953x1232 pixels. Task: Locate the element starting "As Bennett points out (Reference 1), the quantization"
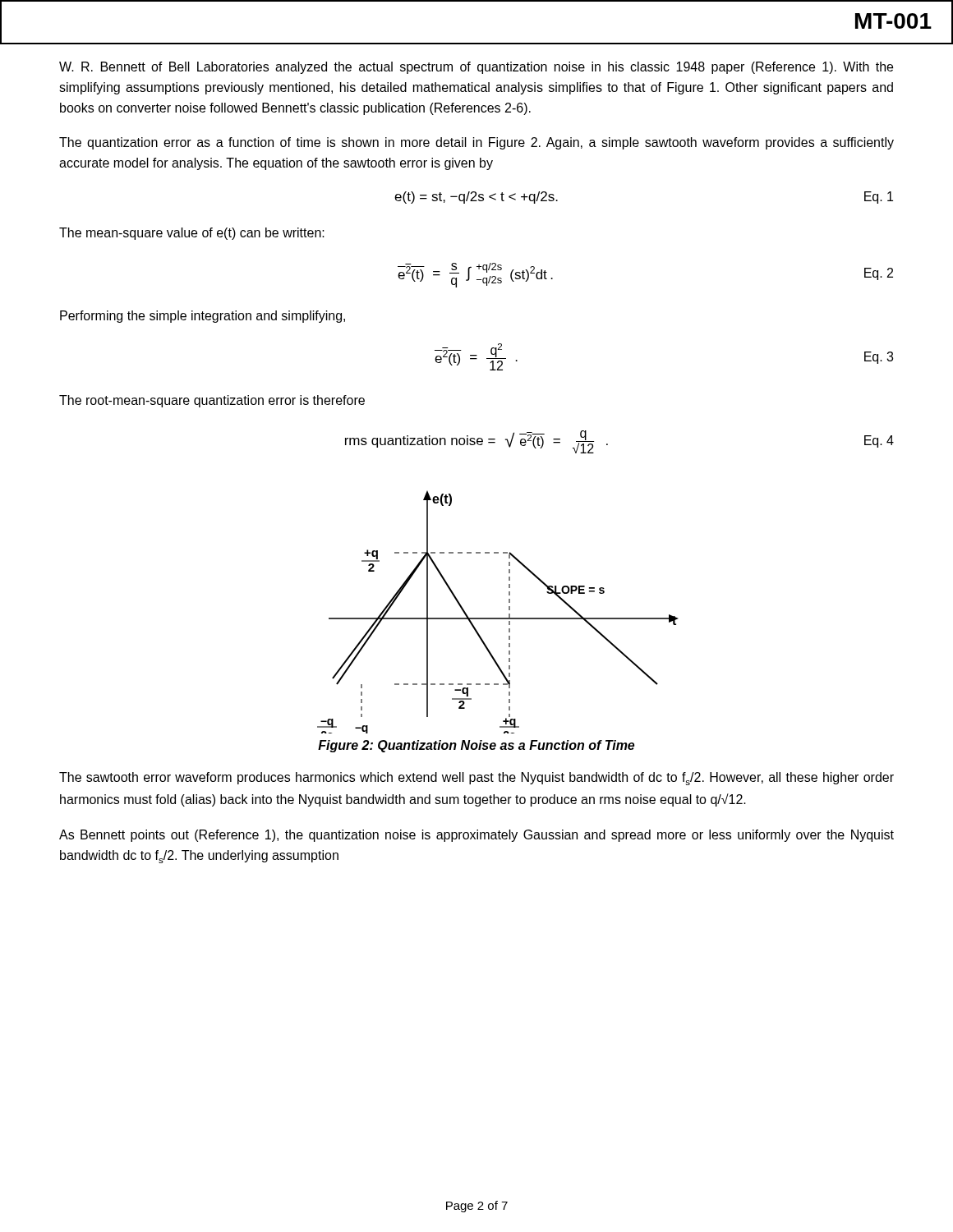[x=476, y=847]
